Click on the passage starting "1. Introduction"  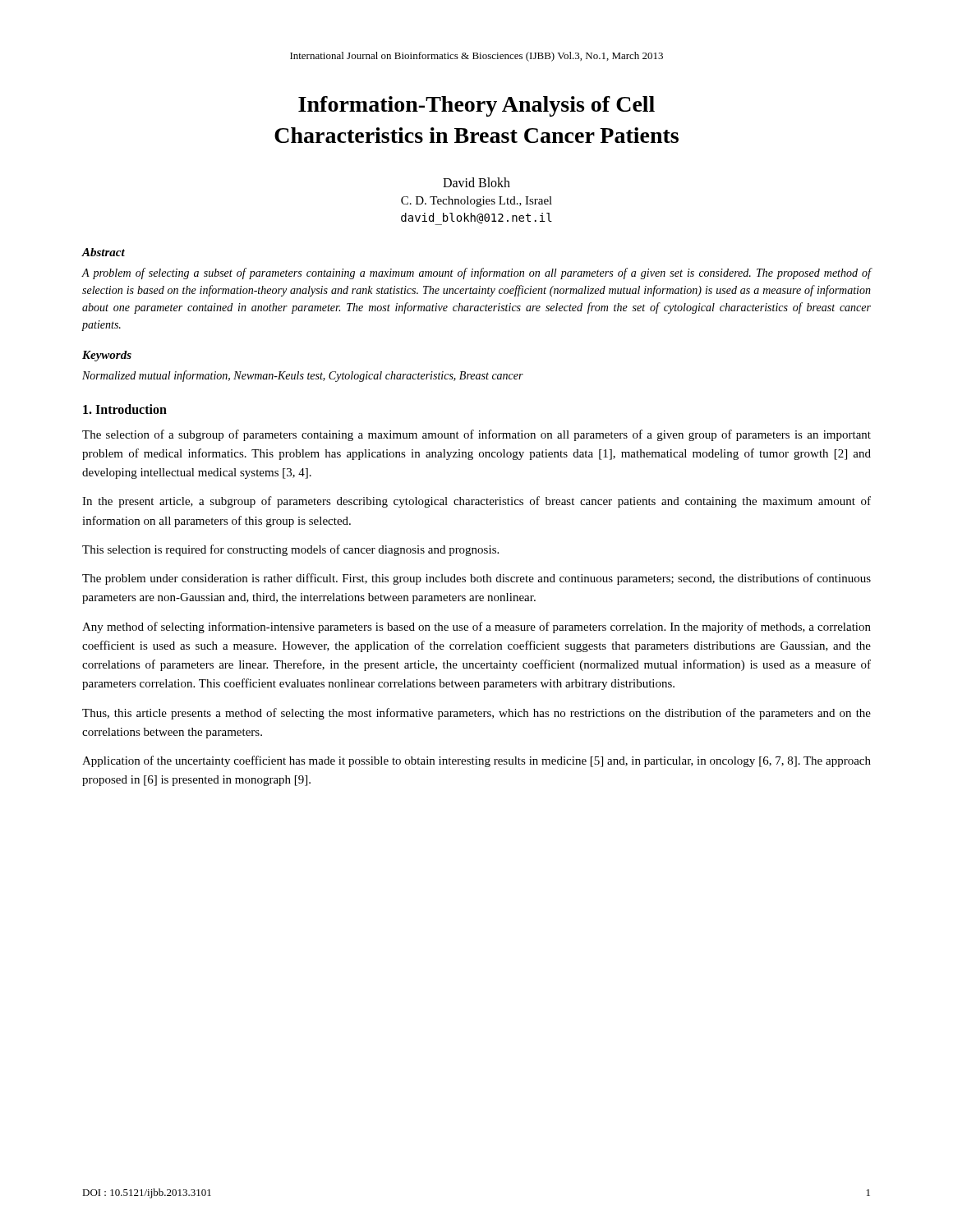(x=124, y=409)
